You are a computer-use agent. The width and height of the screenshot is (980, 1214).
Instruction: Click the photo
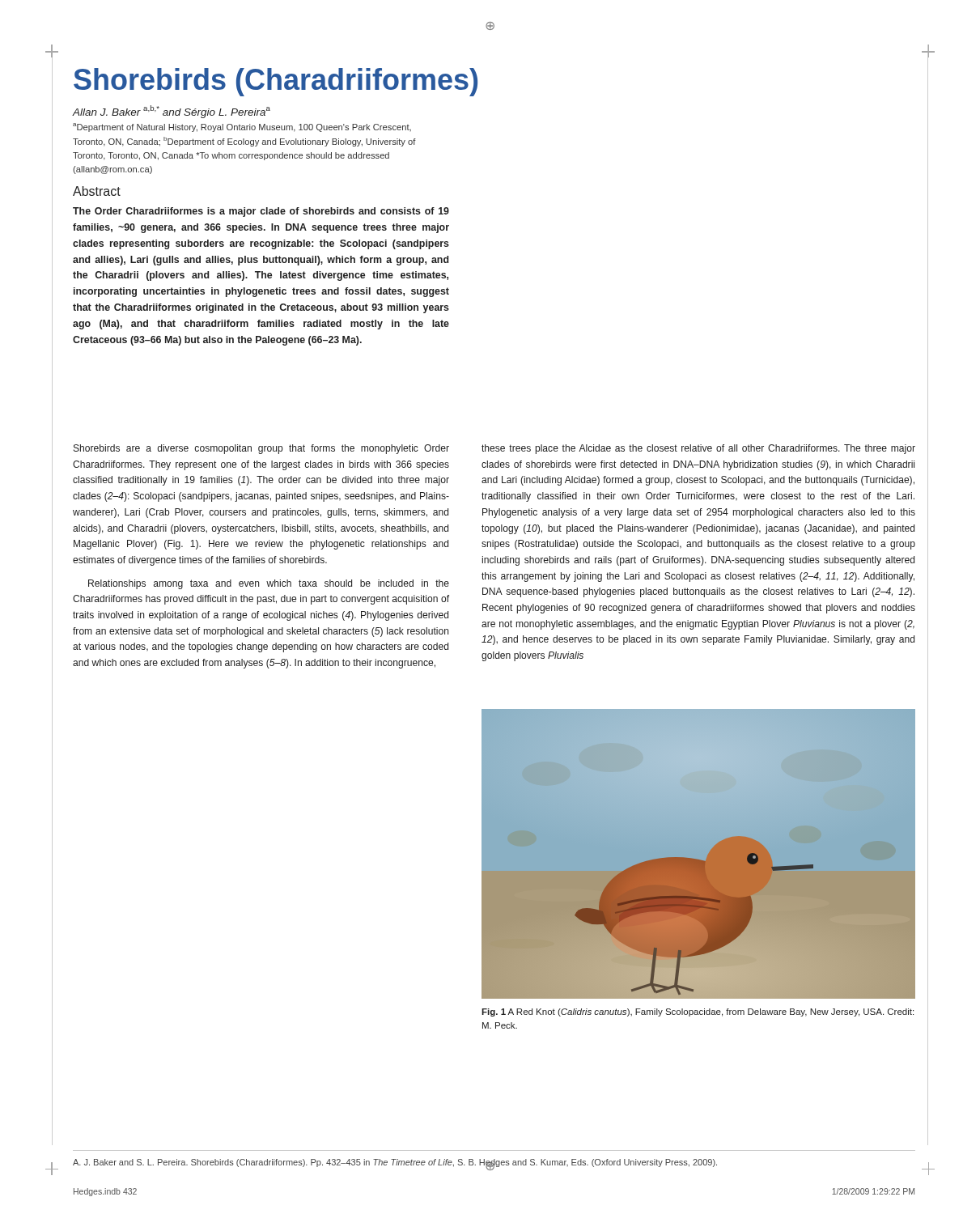click(698, 855)
